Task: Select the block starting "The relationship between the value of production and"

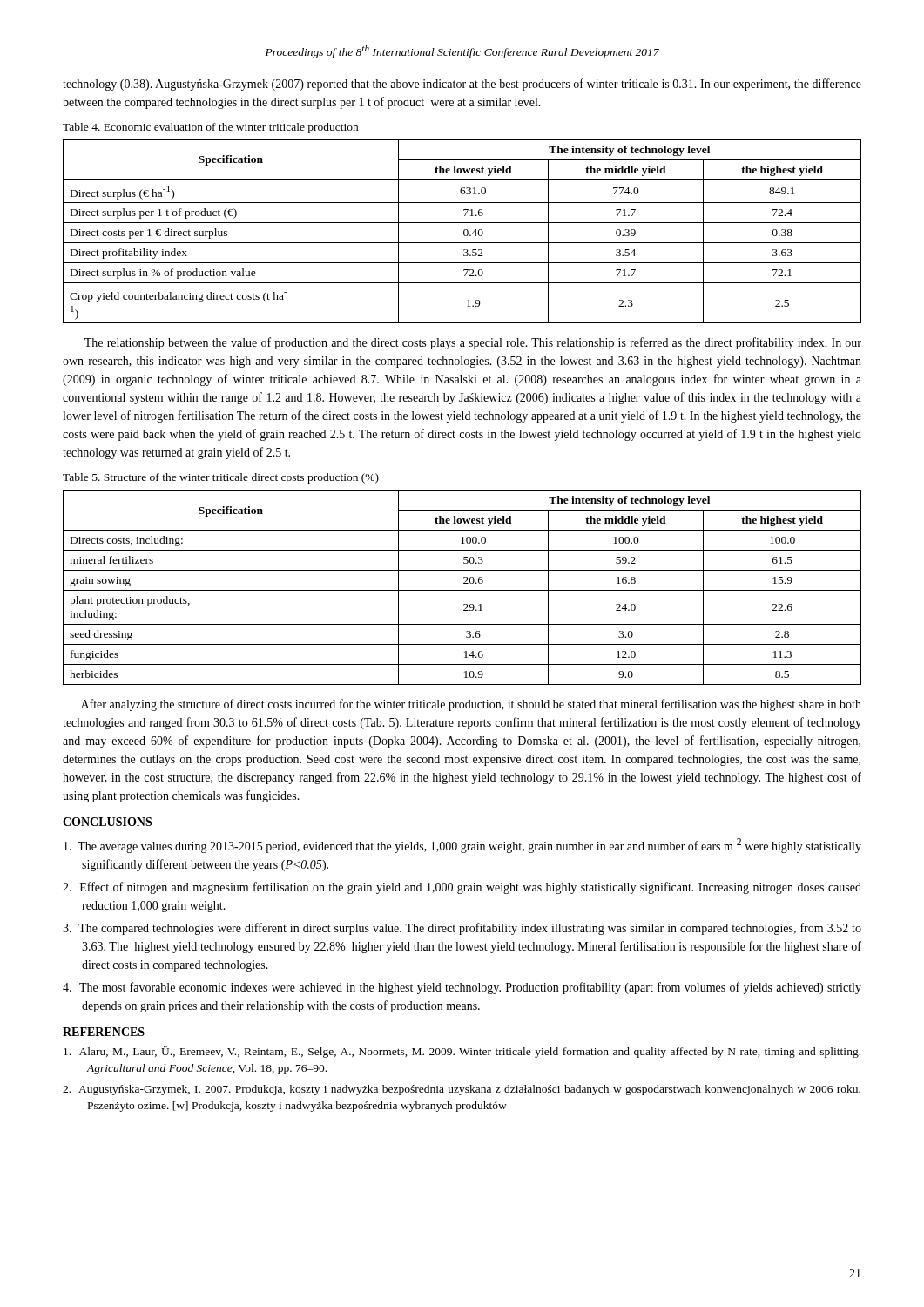Action: (x=462, y=398)
